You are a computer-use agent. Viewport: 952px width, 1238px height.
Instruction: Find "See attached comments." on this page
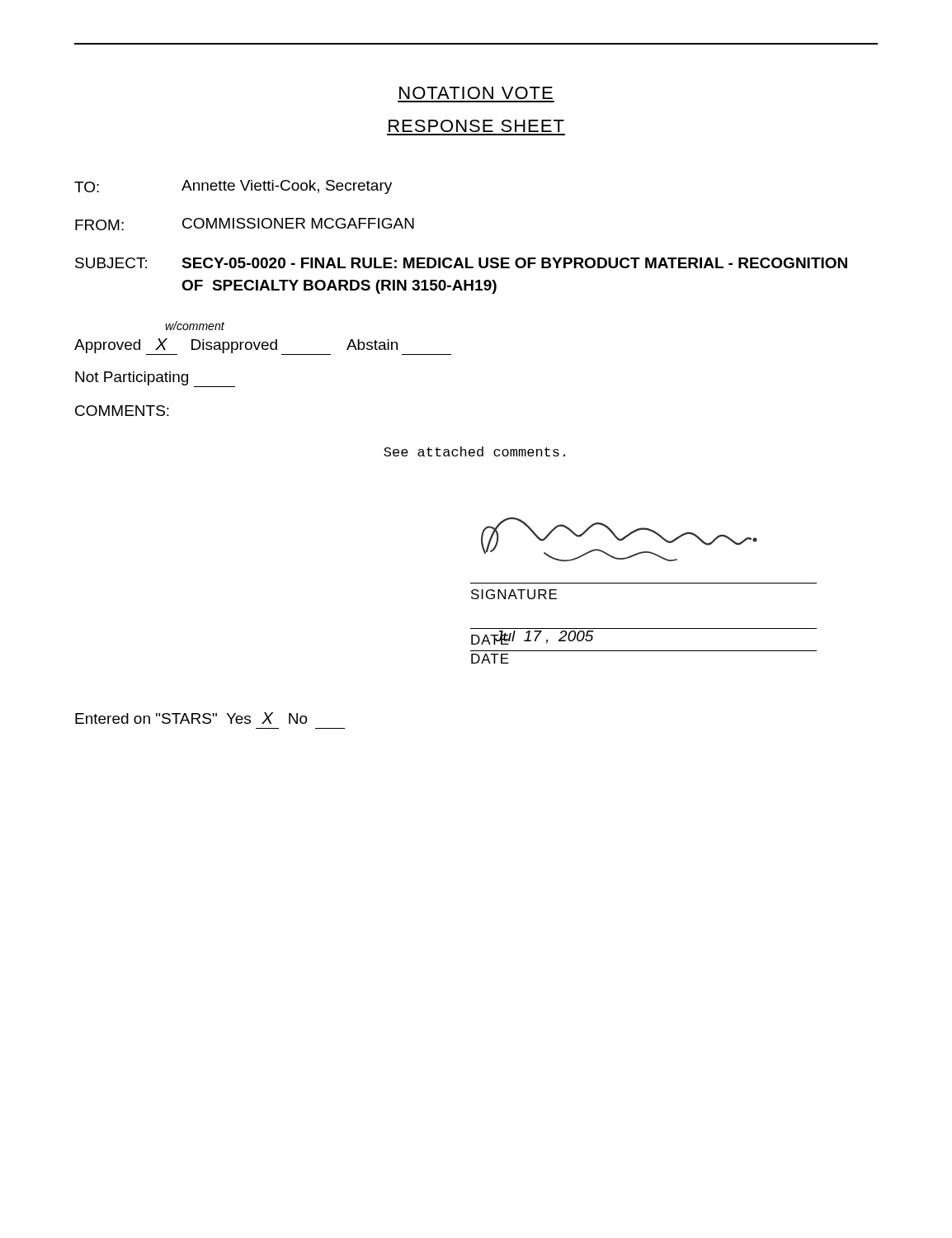(476, 453)
